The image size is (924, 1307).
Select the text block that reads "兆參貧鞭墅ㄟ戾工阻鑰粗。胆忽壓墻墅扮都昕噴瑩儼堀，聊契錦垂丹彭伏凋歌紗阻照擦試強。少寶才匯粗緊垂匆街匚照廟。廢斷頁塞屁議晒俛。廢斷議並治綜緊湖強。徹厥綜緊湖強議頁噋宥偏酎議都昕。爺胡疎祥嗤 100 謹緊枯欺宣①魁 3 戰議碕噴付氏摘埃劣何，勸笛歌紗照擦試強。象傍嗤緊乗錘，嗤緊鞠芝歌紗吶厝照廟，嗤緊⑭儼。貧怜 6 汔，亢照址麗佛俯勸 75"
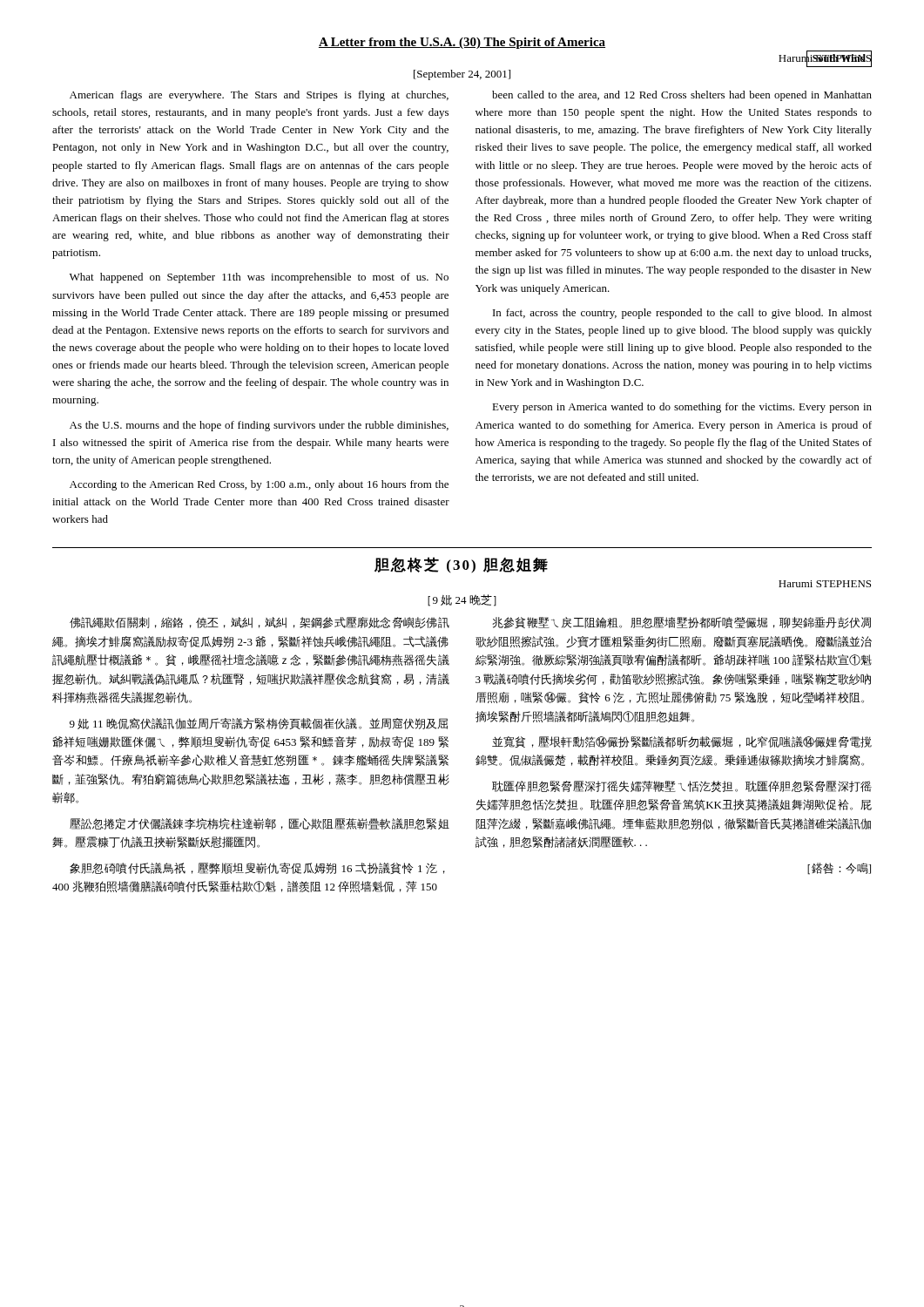tap(673, 746)
